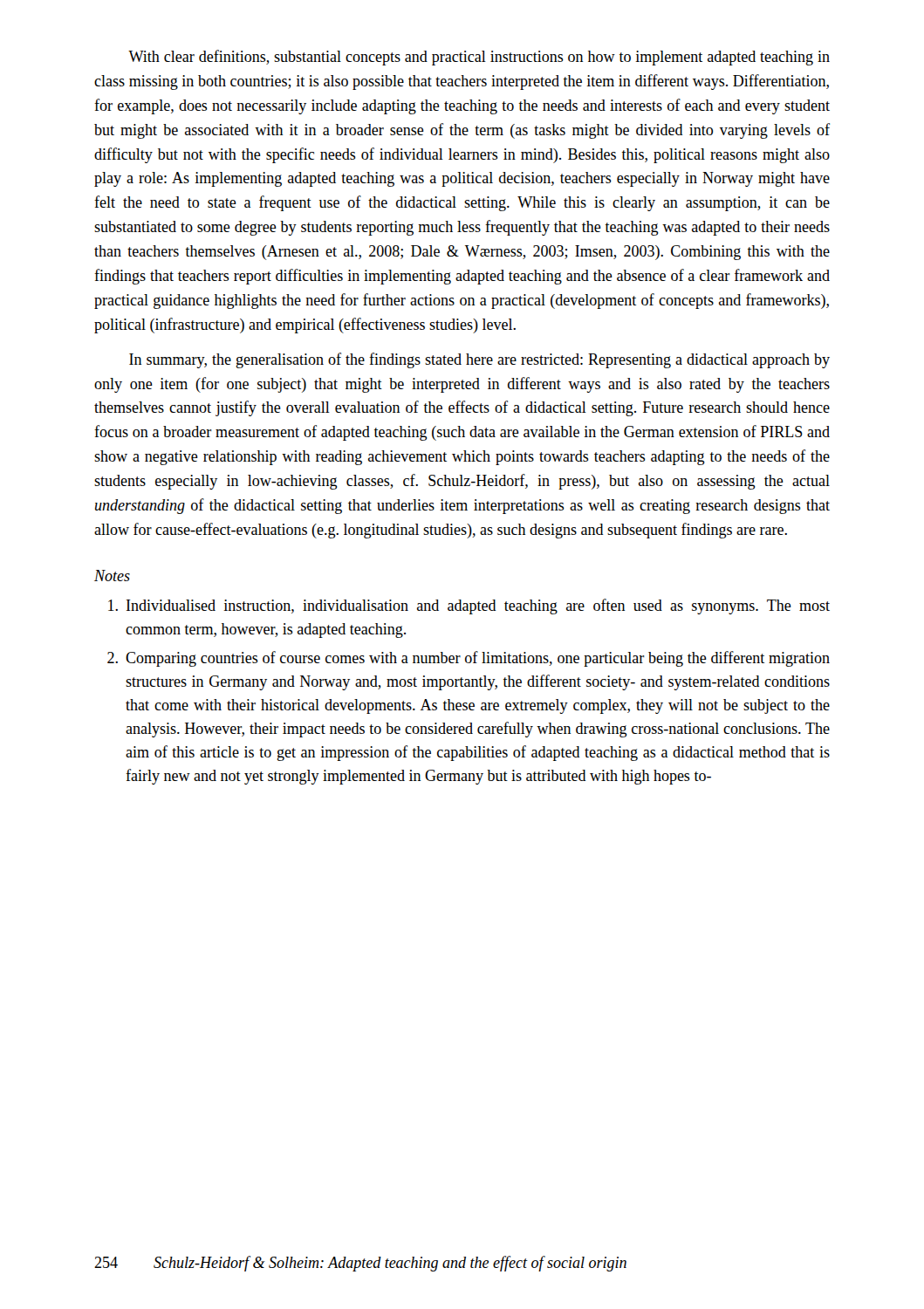Select a section header
Viewport: 924px width, 1309px height.
(x=462, y=576)
